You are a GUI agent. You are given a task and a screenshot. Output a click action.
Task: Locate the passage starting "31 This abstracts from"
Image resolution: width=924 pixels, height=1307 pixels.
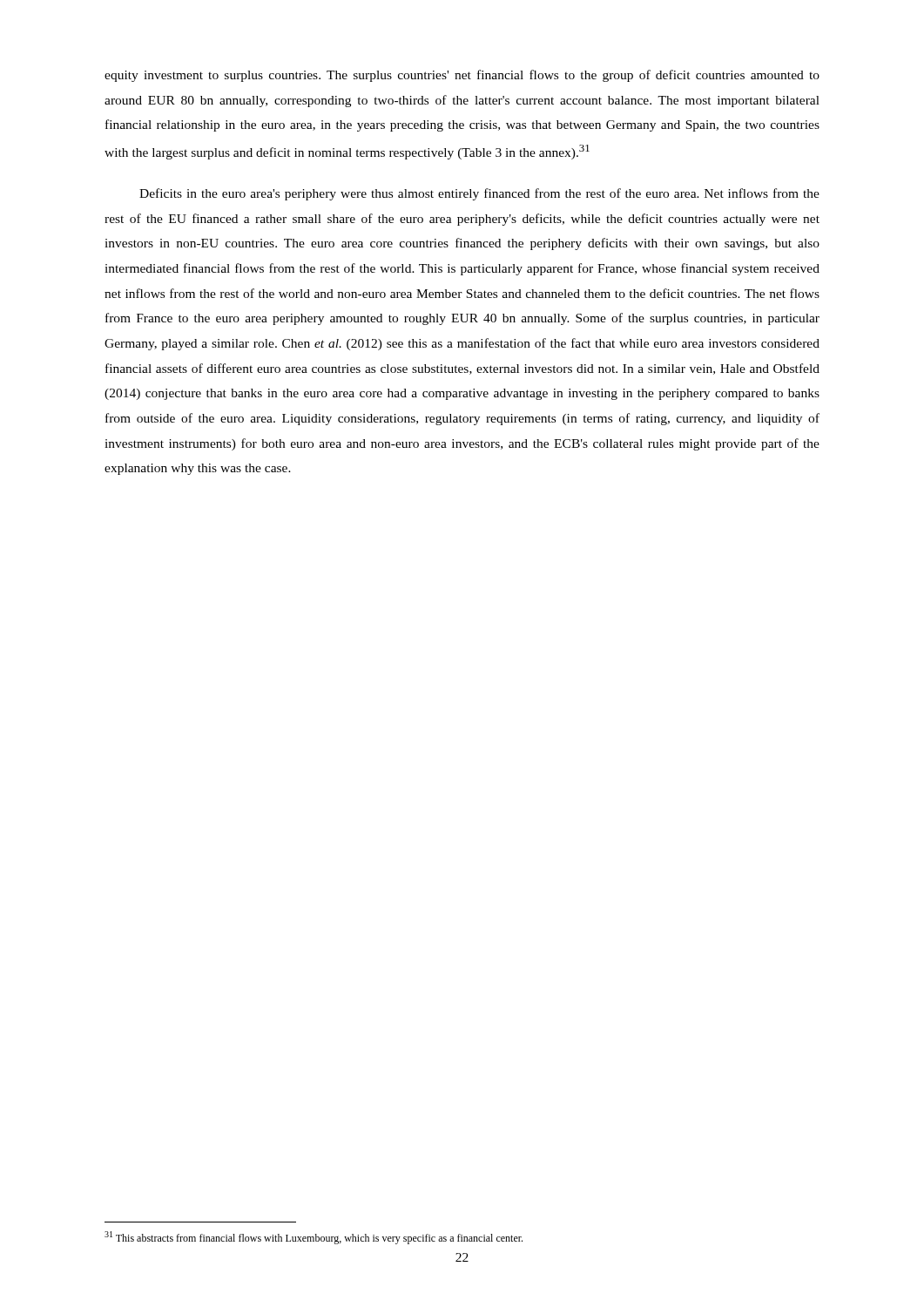click(314, 1237)
